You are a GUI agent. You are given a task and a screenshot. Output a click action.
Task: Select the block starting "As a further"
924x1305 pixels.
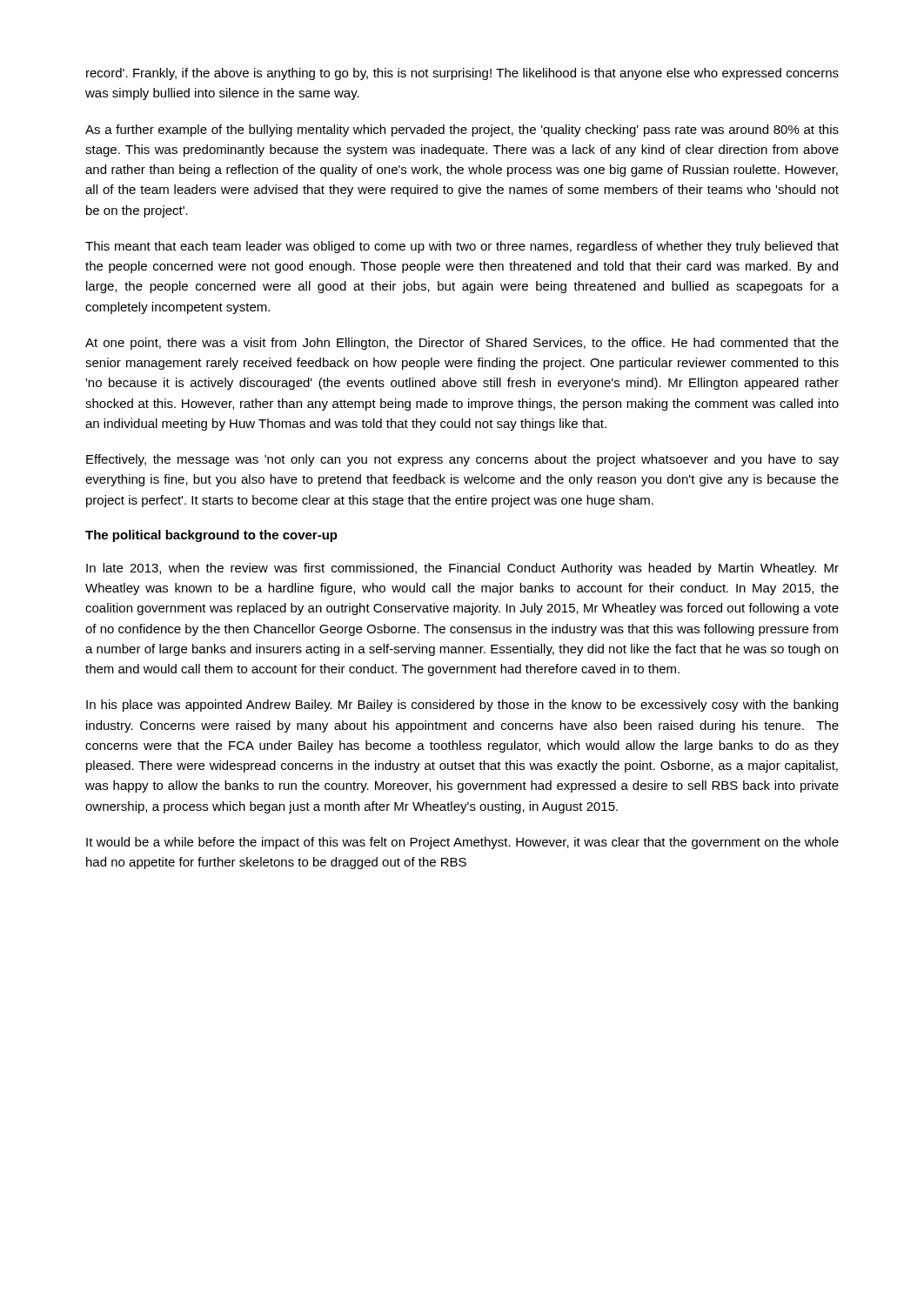[462, 169]
